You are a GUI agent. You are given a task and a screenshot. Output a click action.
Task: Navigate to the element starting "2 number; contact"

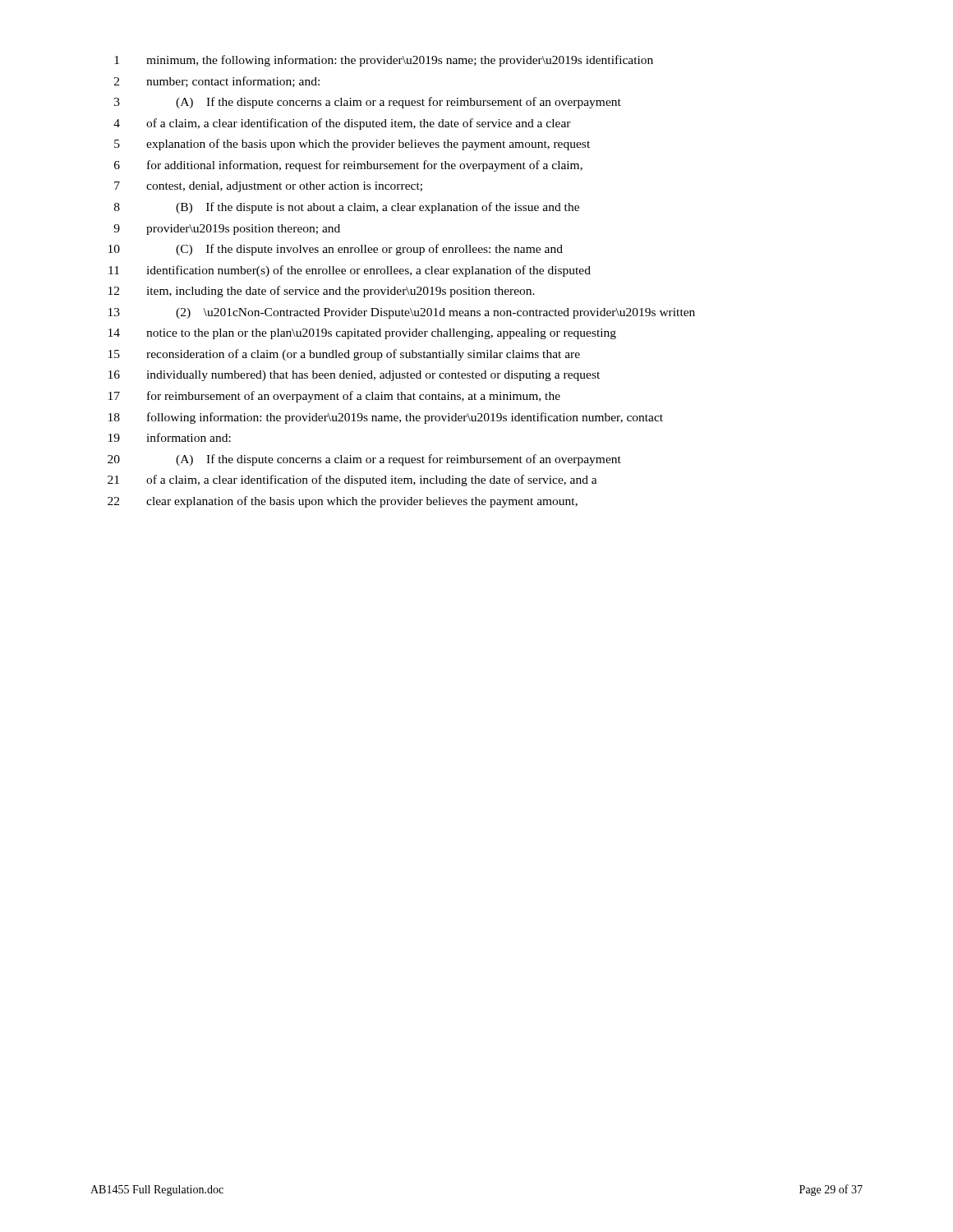click(x=217, y=82)
